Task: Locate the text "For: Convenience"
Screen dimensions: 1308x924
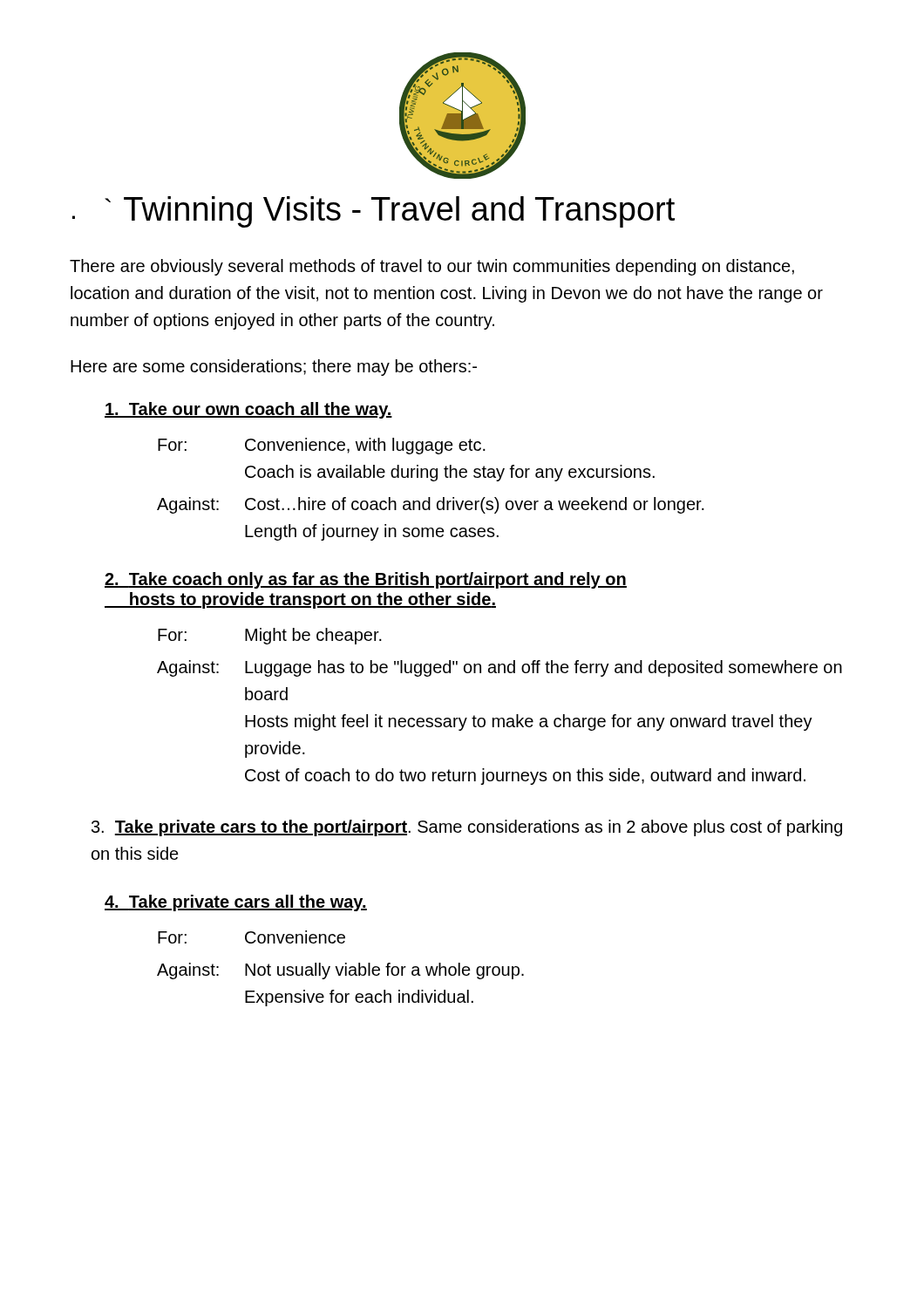Action: point(172,935)
